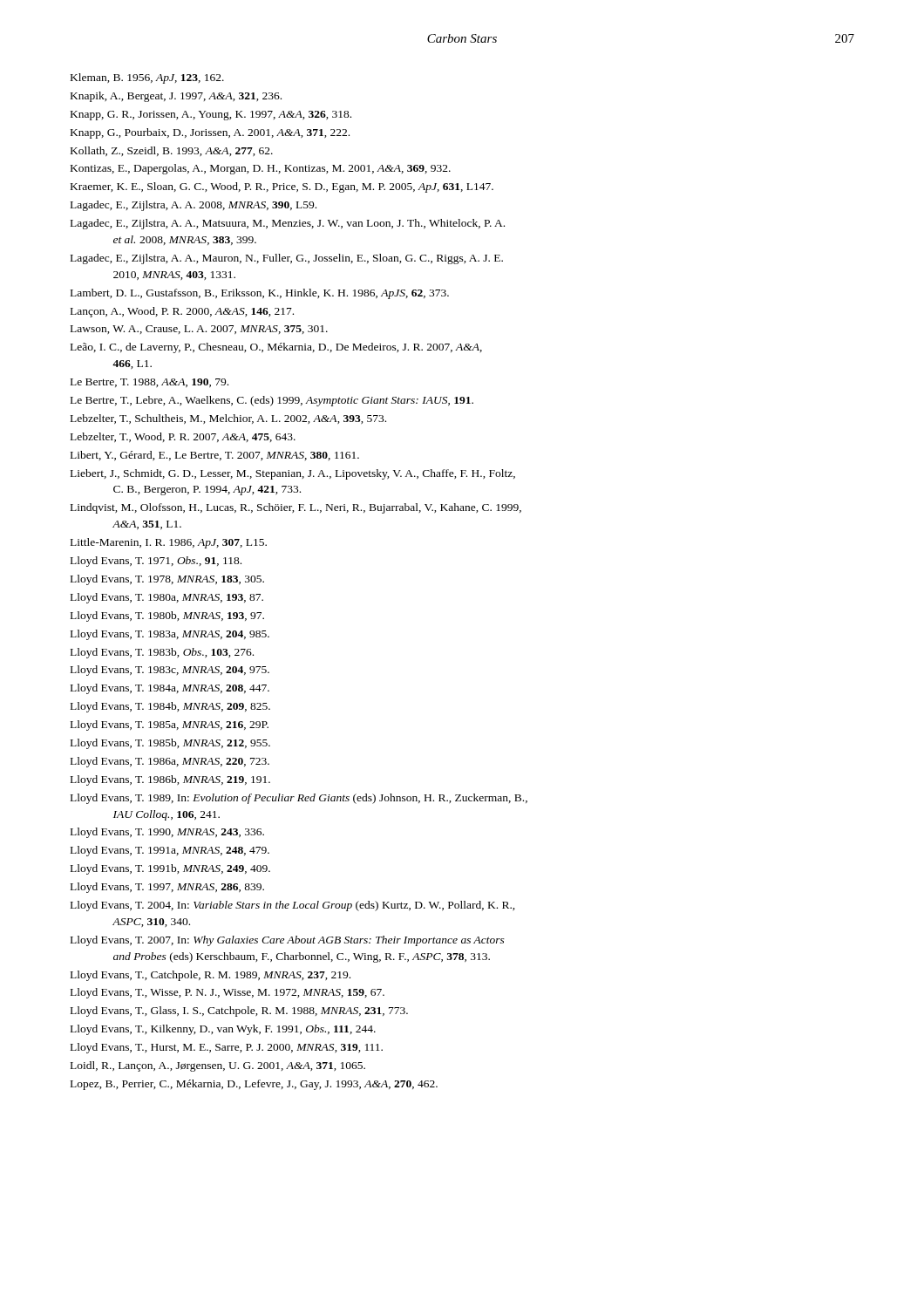This screenshot has height=1308, width=924.
Task: Click on the text starting "Lebzelter, T., Wood, P. R."
Action: tap(183, 436)
